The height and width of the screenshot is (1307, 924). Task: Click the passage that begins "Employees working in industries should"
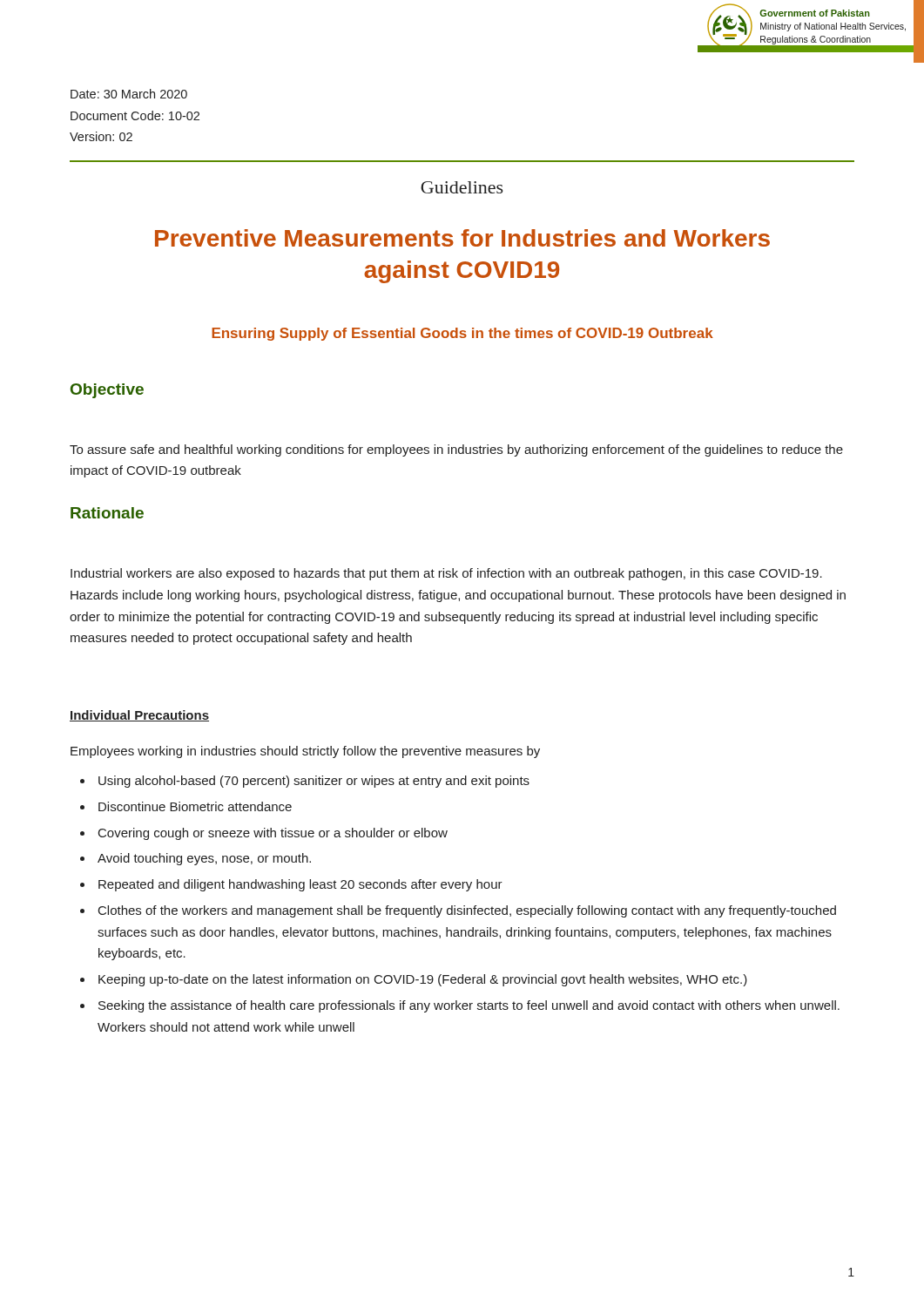pyautogui.click(x=305, y=751)
